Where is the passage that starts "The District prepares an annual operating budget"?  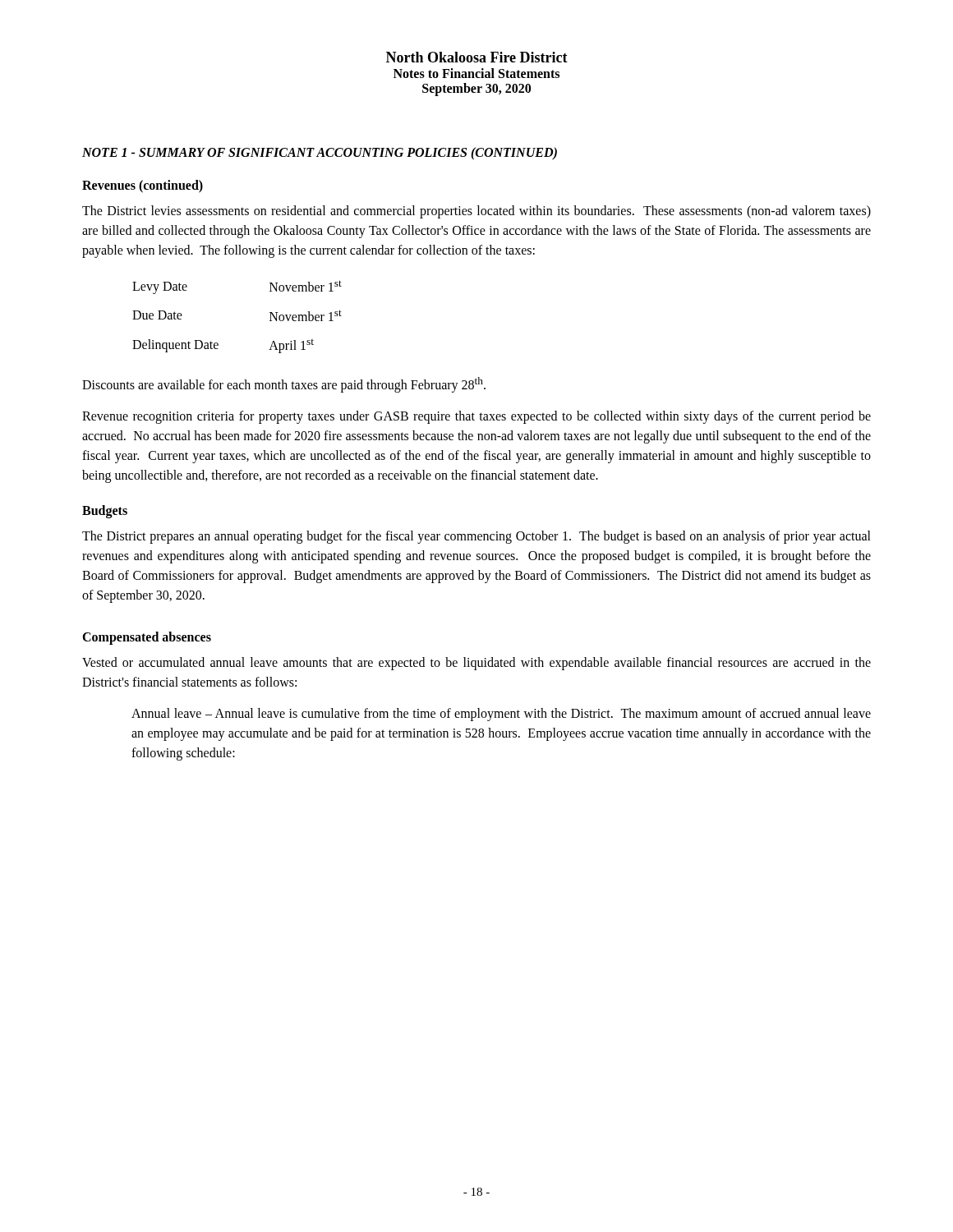coord(476,566)
